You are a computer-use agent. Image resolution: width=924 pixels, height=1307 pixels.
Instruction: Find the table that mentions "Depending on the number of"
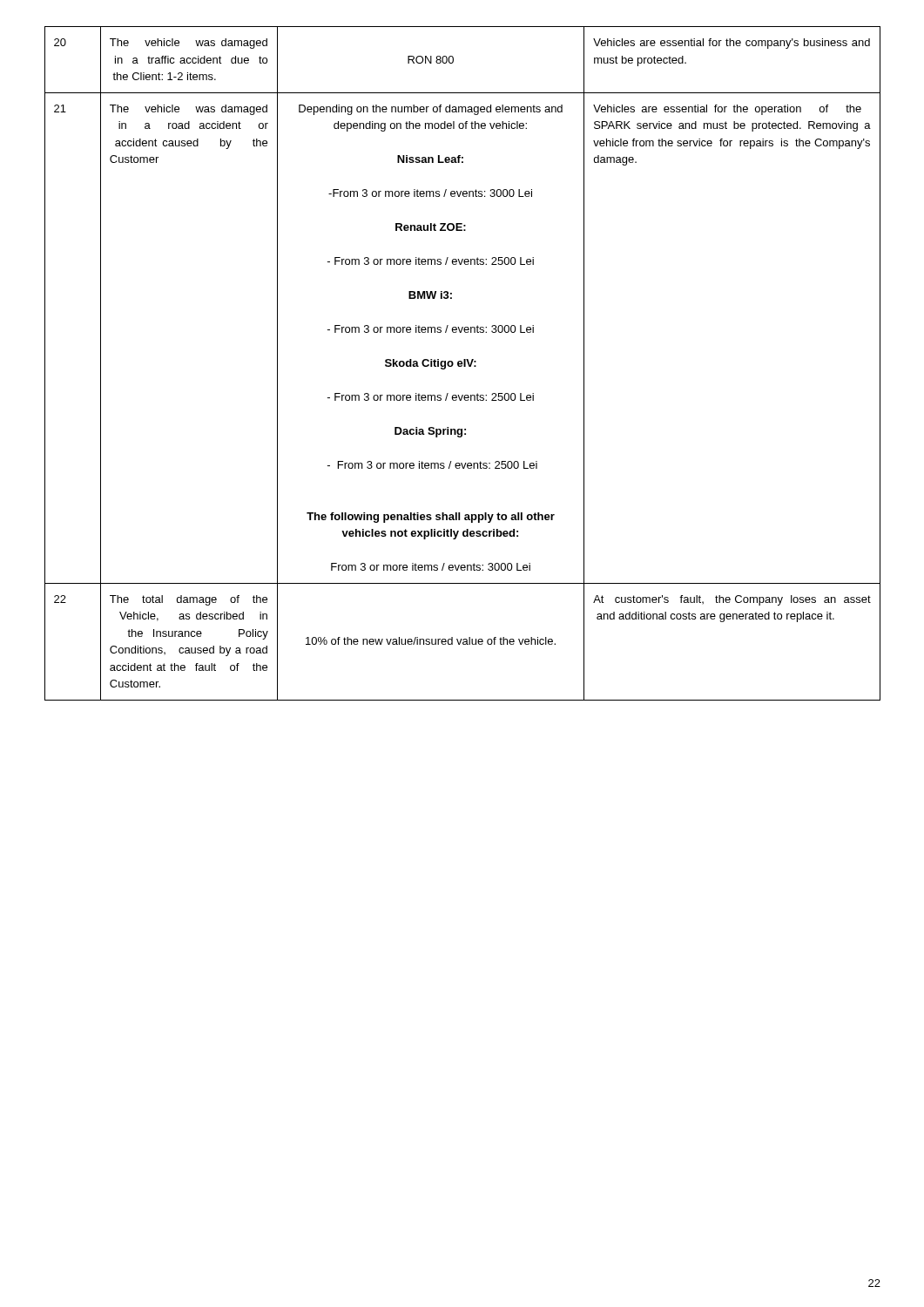pos(462,363)
